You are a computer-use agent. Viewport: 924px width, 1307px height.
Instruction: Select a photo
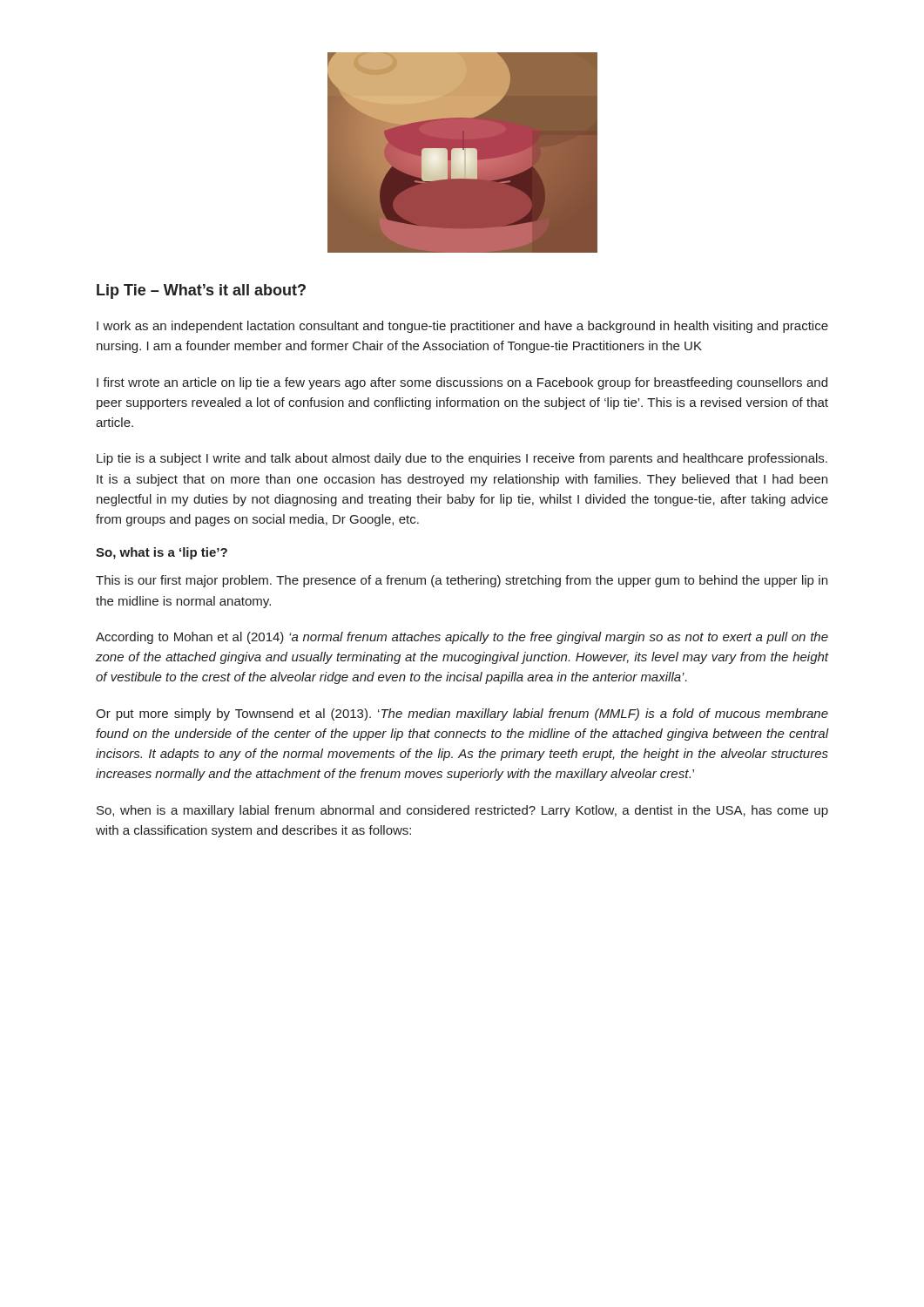tap(462, 154)
